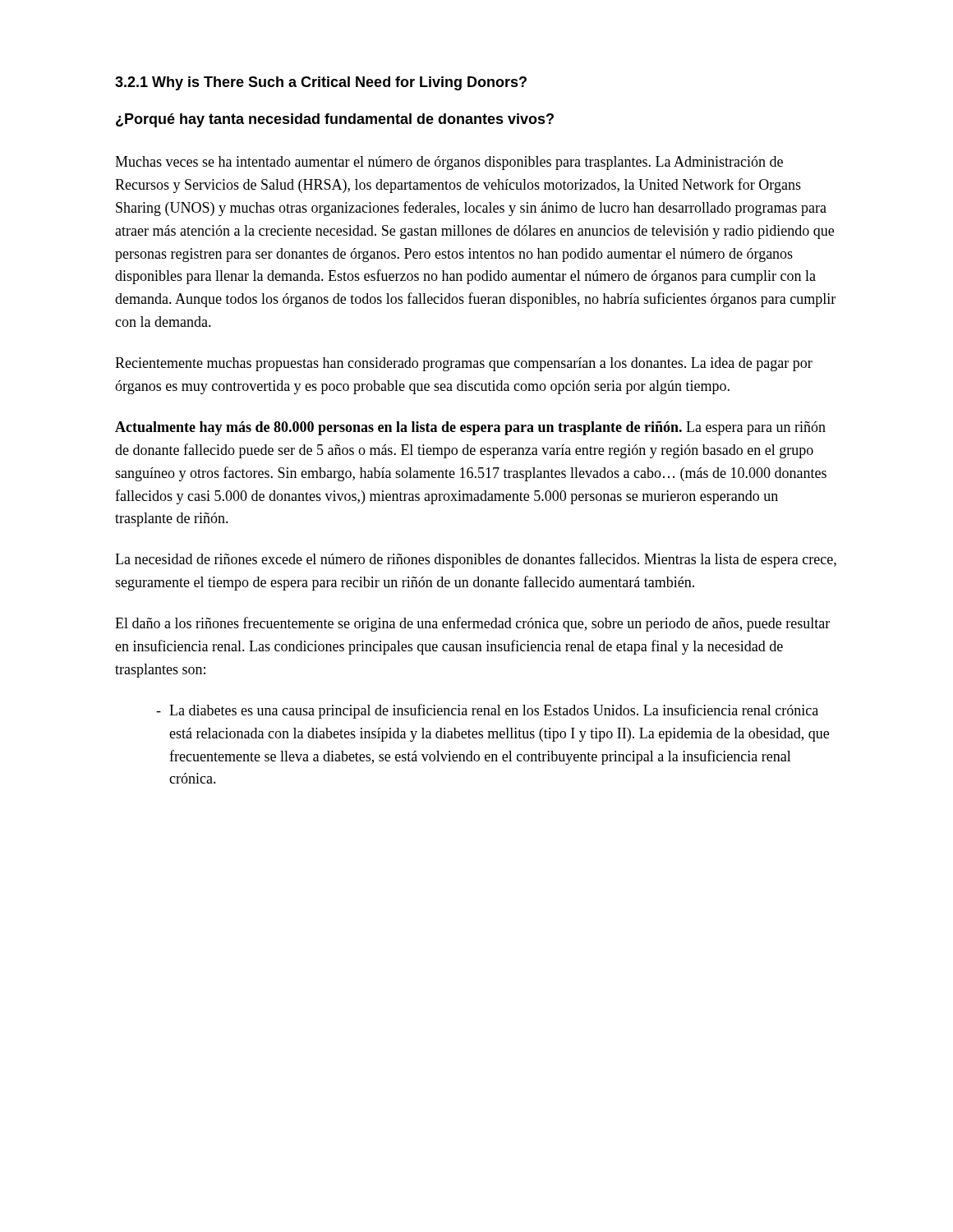
Task: Find the passage starting "La necesidad de riñones excede el número de"
Action: click(x=476, y=571)
